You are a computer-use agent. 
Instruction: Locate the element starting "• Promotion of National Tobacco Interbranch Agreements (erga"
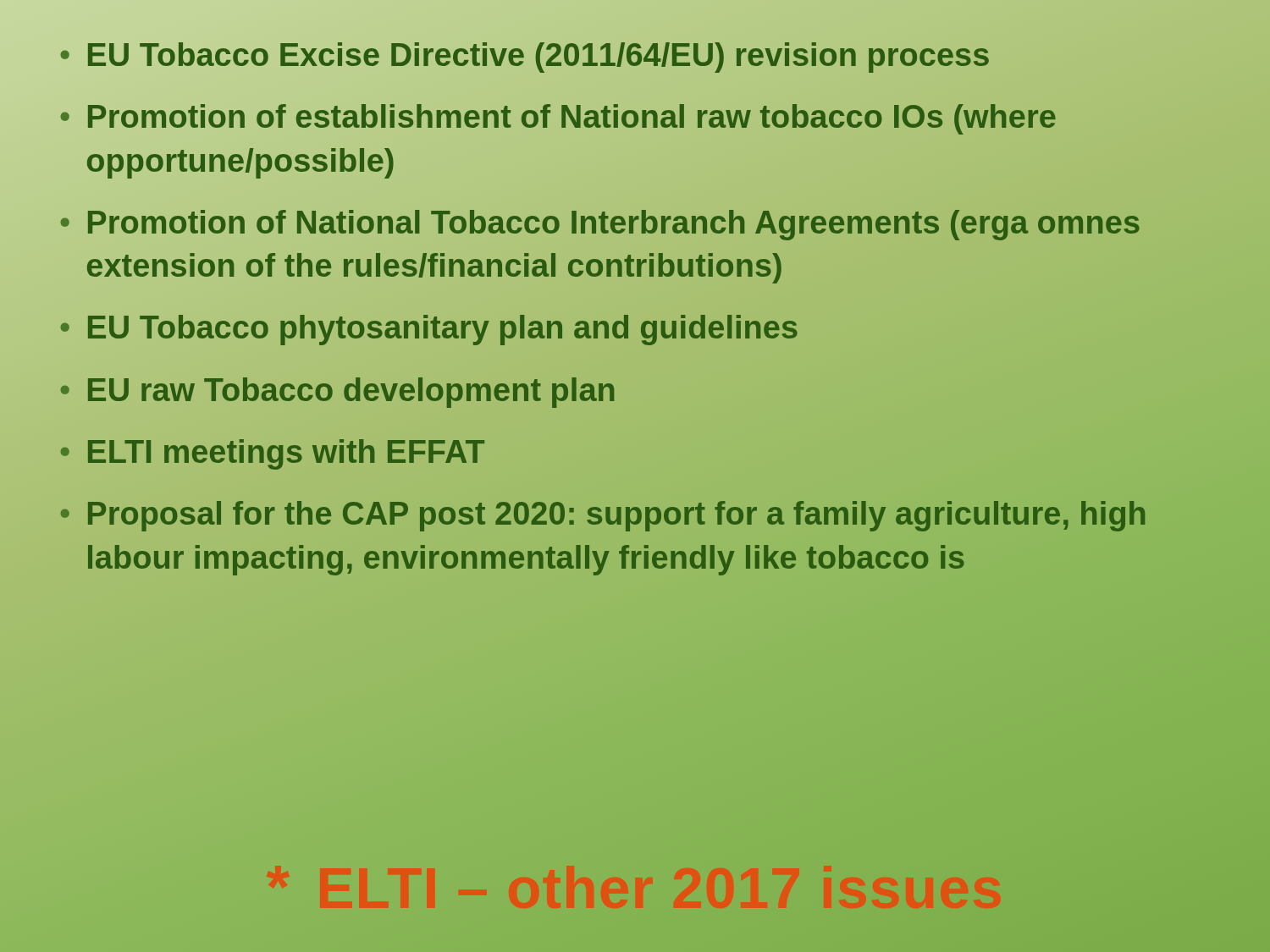click(x=635, y=245)
